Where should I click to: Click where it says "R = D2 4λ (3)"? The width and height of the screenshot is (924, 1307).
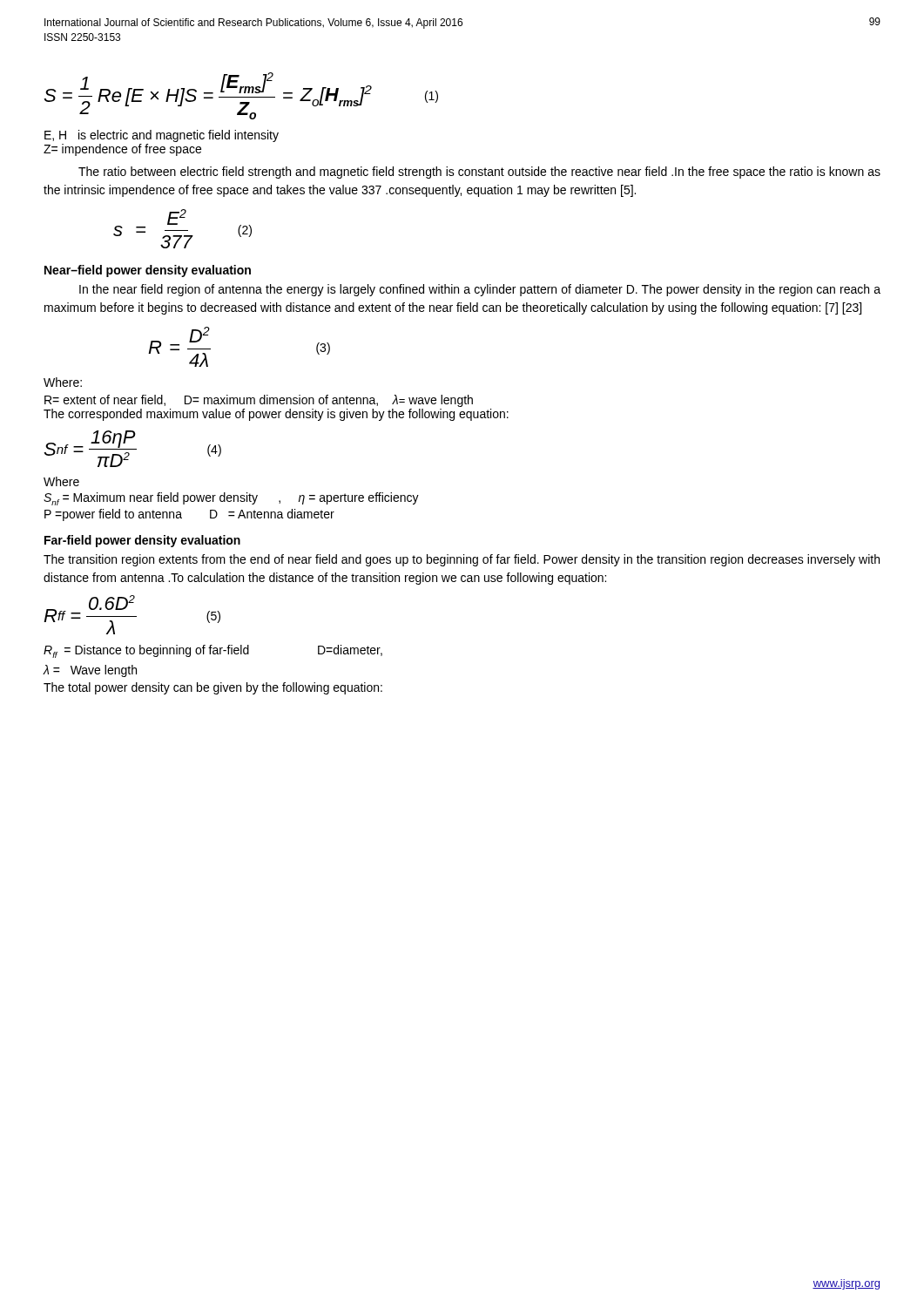(x=199, y=349)
